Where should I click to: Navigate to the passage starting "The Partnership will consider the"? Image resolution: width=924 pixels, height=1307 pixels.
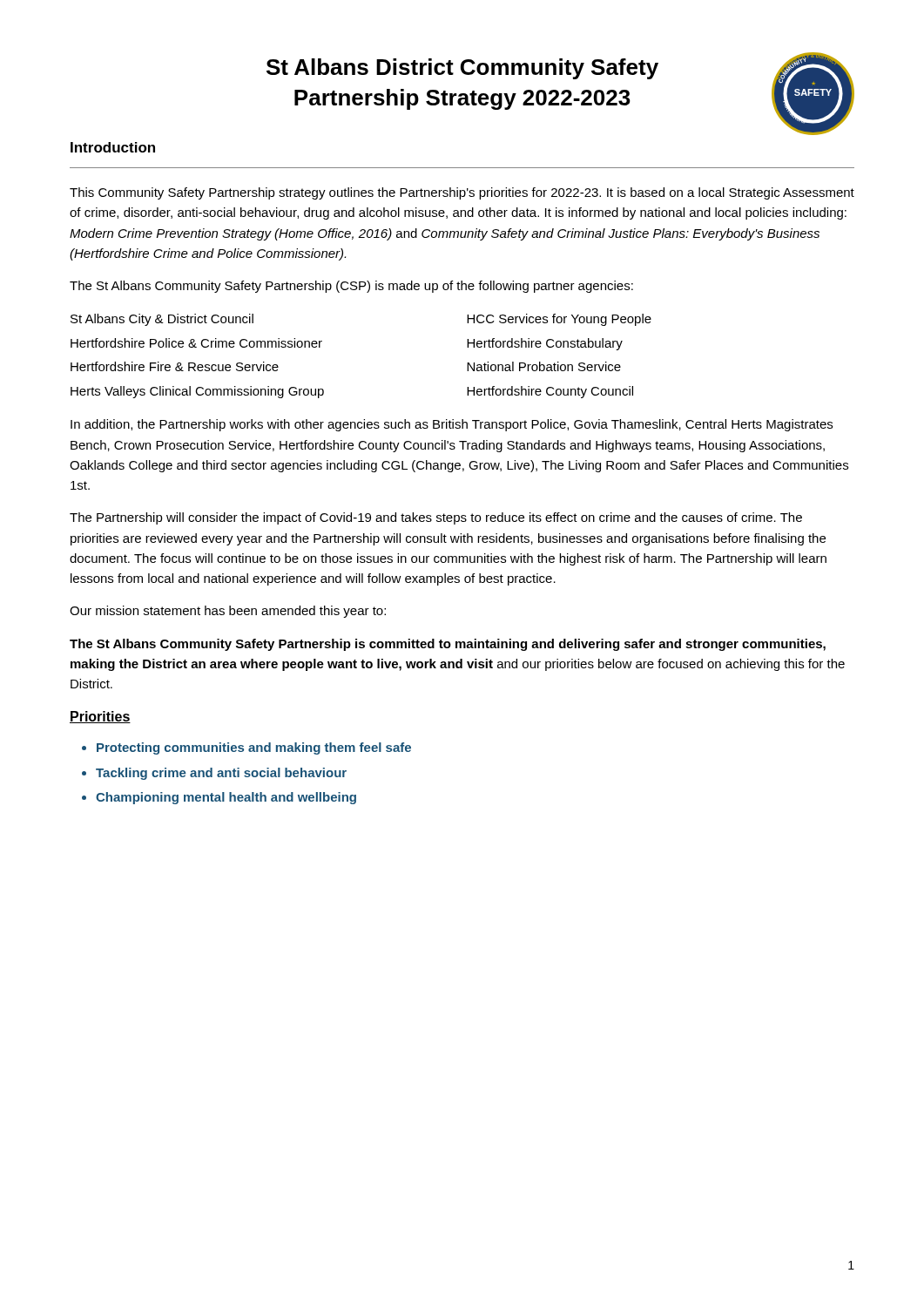pyautogui.click(x=448, y=548)
